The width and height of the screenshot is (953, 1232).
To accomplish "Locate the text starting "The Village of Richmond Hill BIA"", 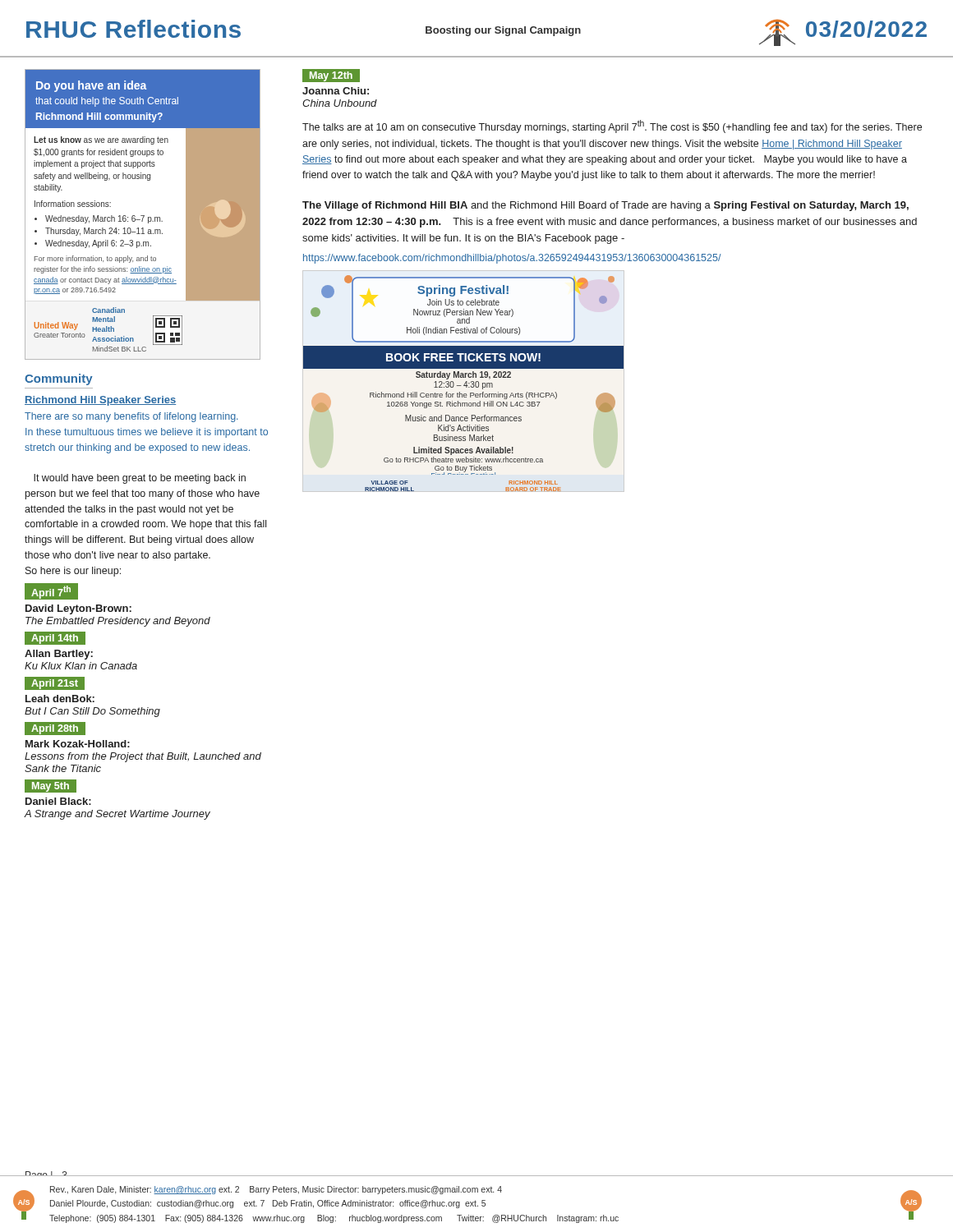I will (610, 221).
